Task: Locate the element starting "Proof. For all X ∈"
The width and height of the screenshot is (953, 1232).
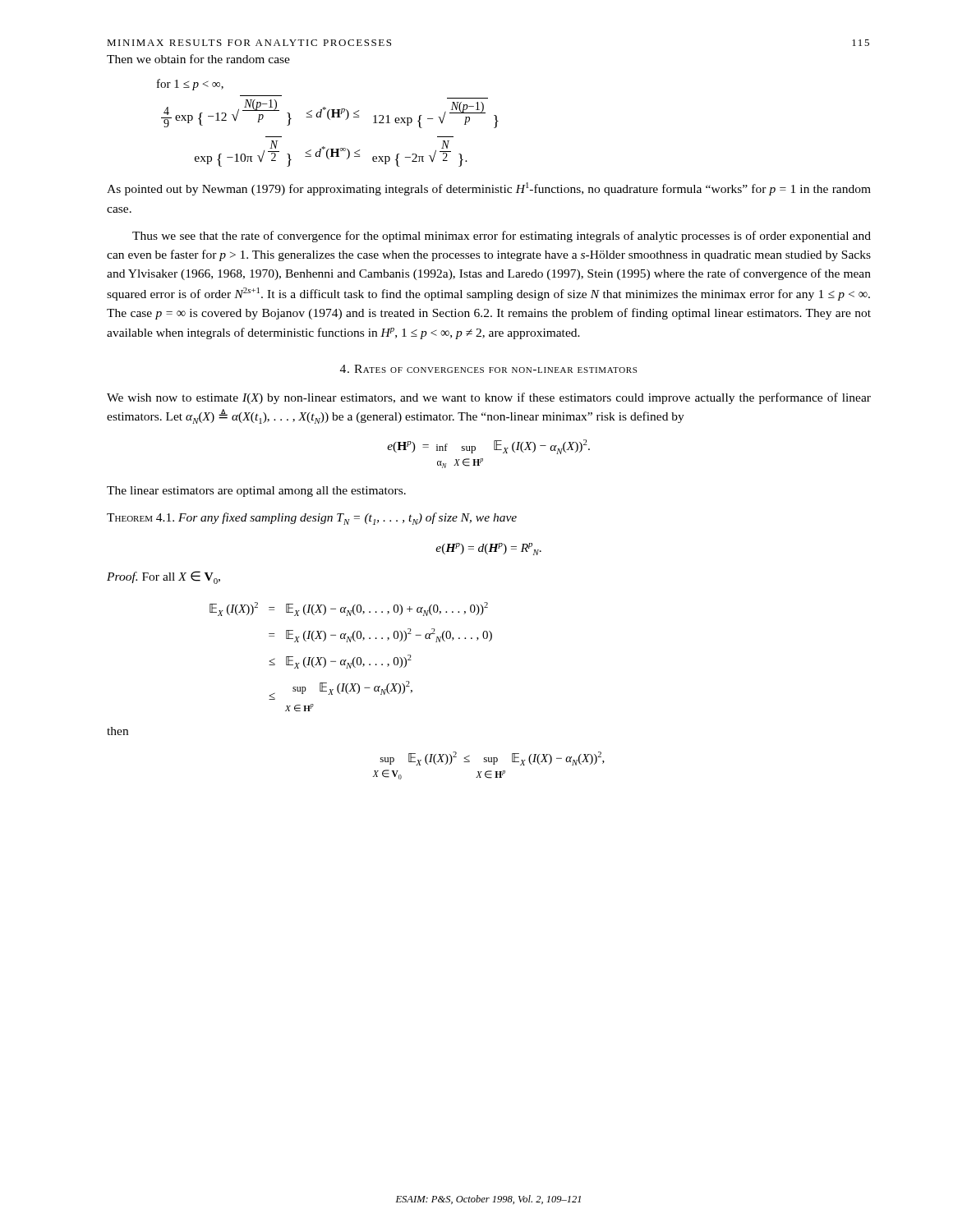Action: (163, 577)
